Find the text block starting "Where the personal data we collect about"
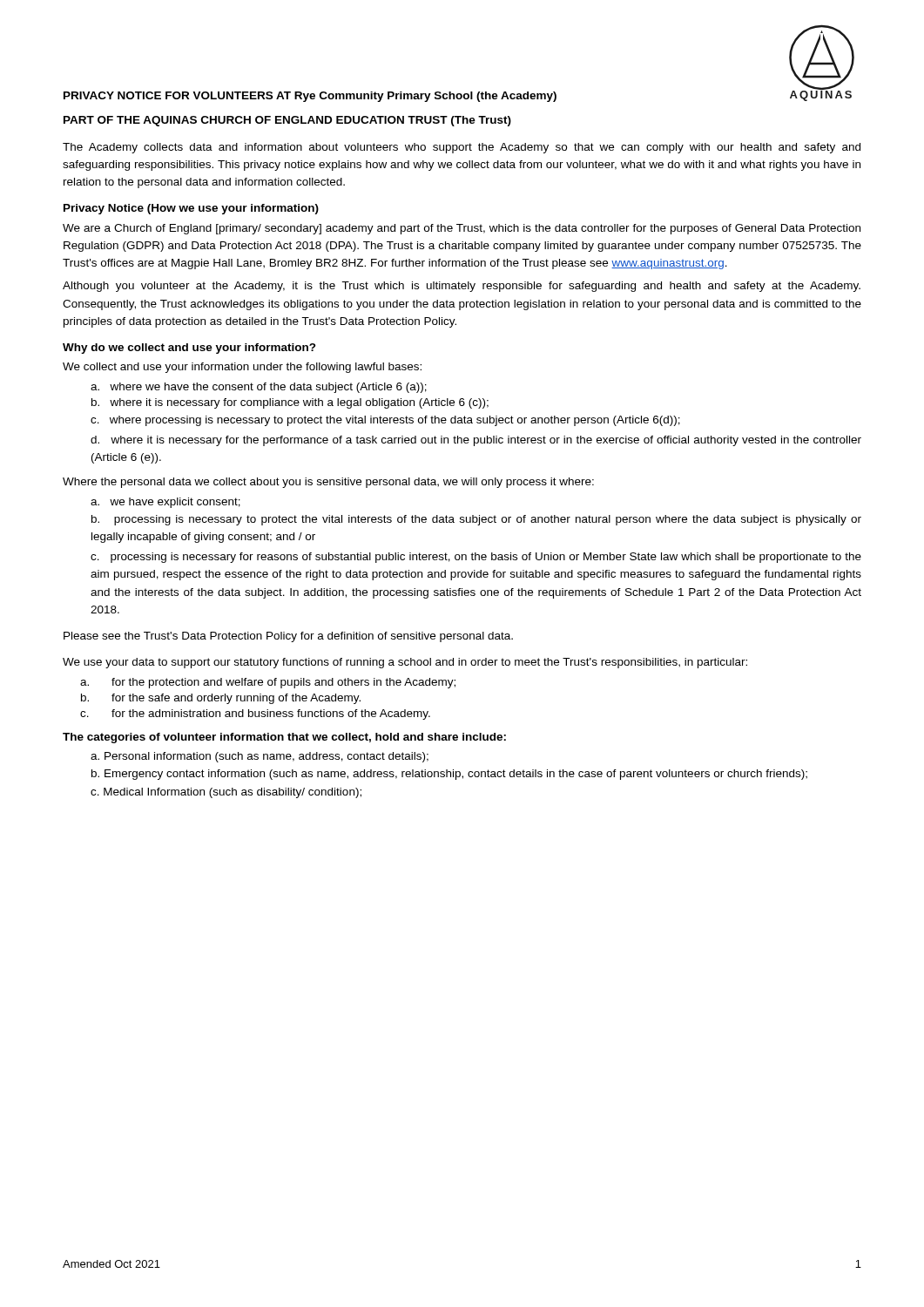This screenshot has height=1307, width=924. pos(462,482)
